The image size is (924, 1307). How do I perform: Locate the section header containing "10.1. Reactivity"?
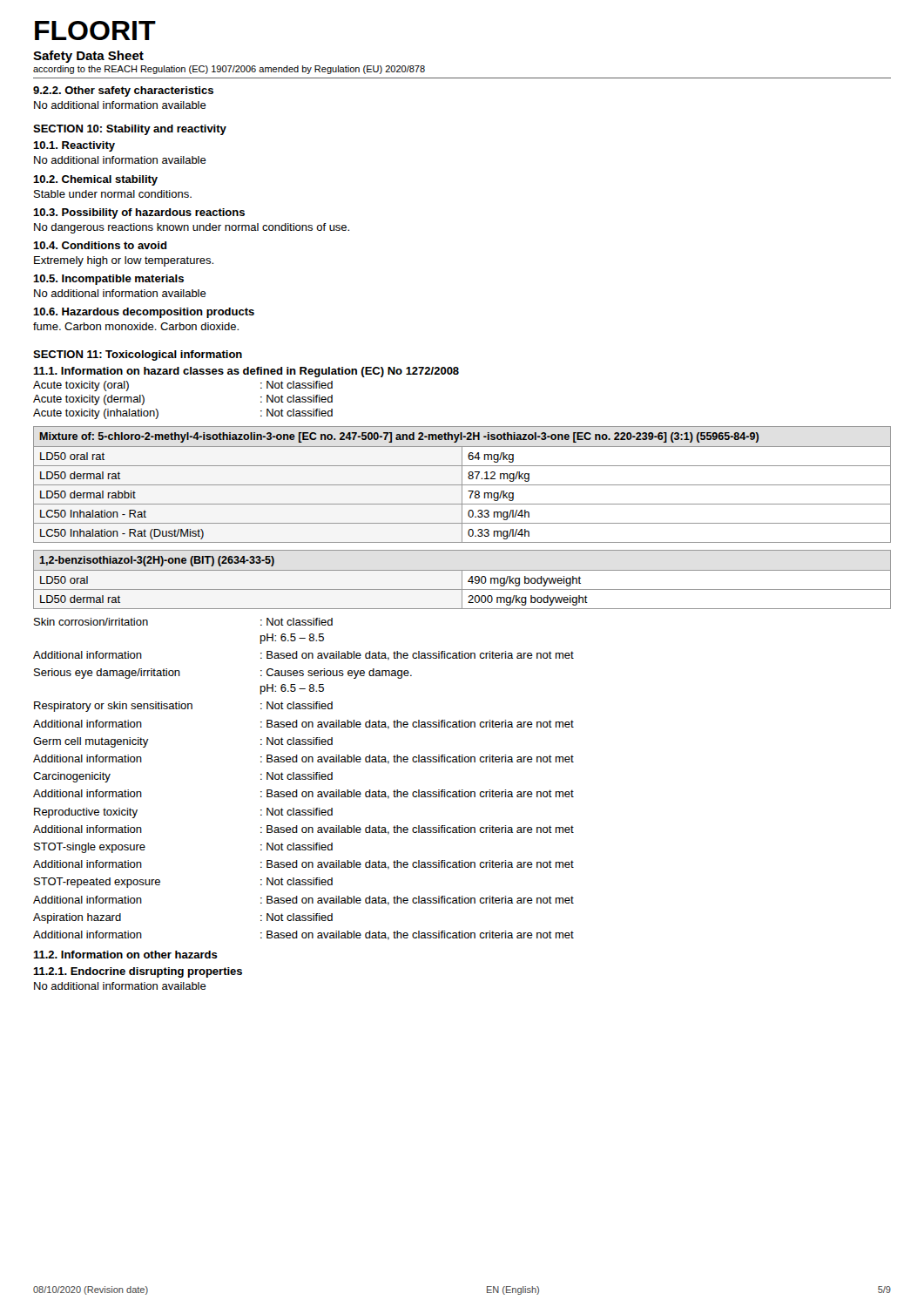[x=74, y=145]
